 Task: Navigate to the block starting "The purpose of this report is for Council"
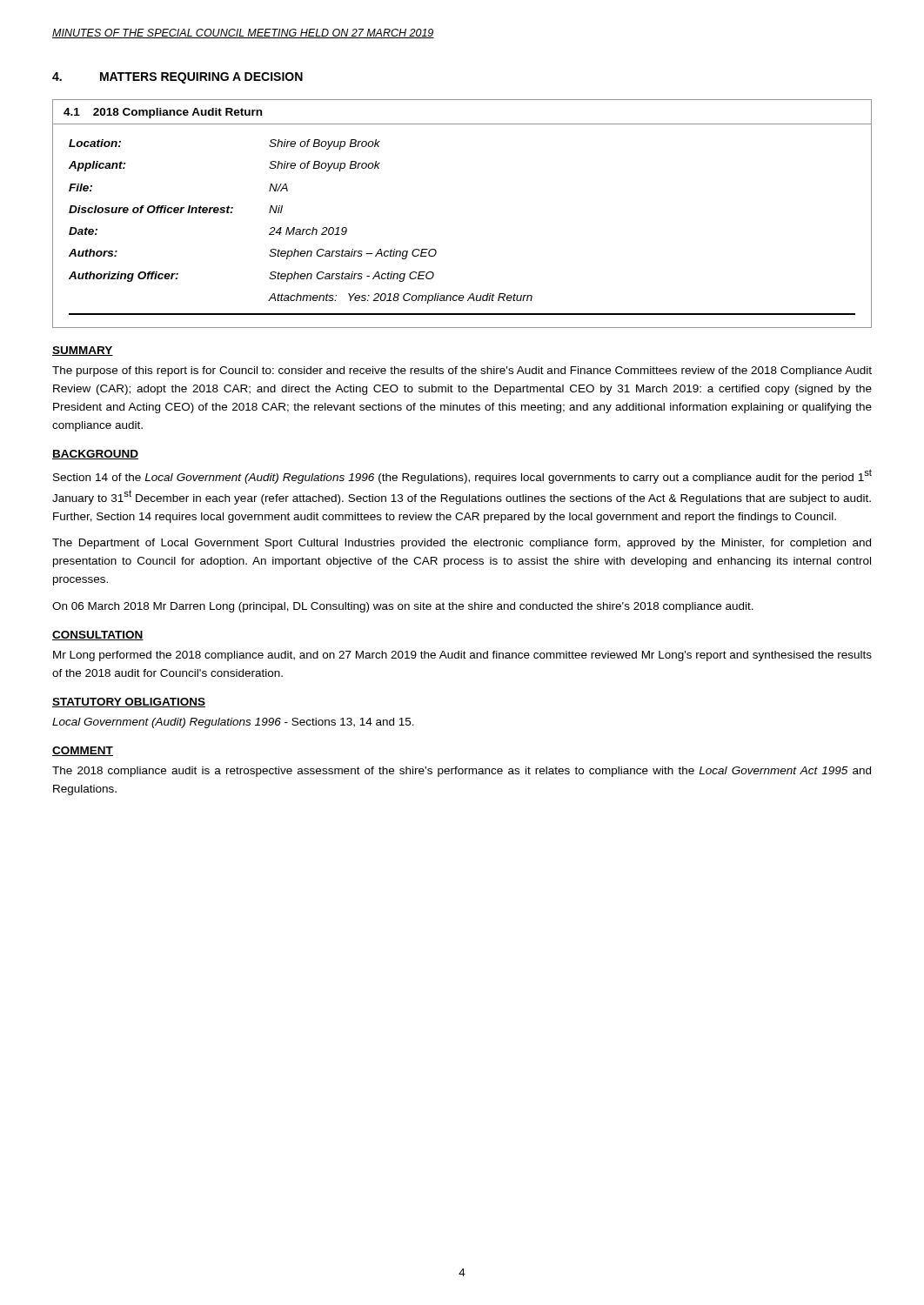click(462, 398)
